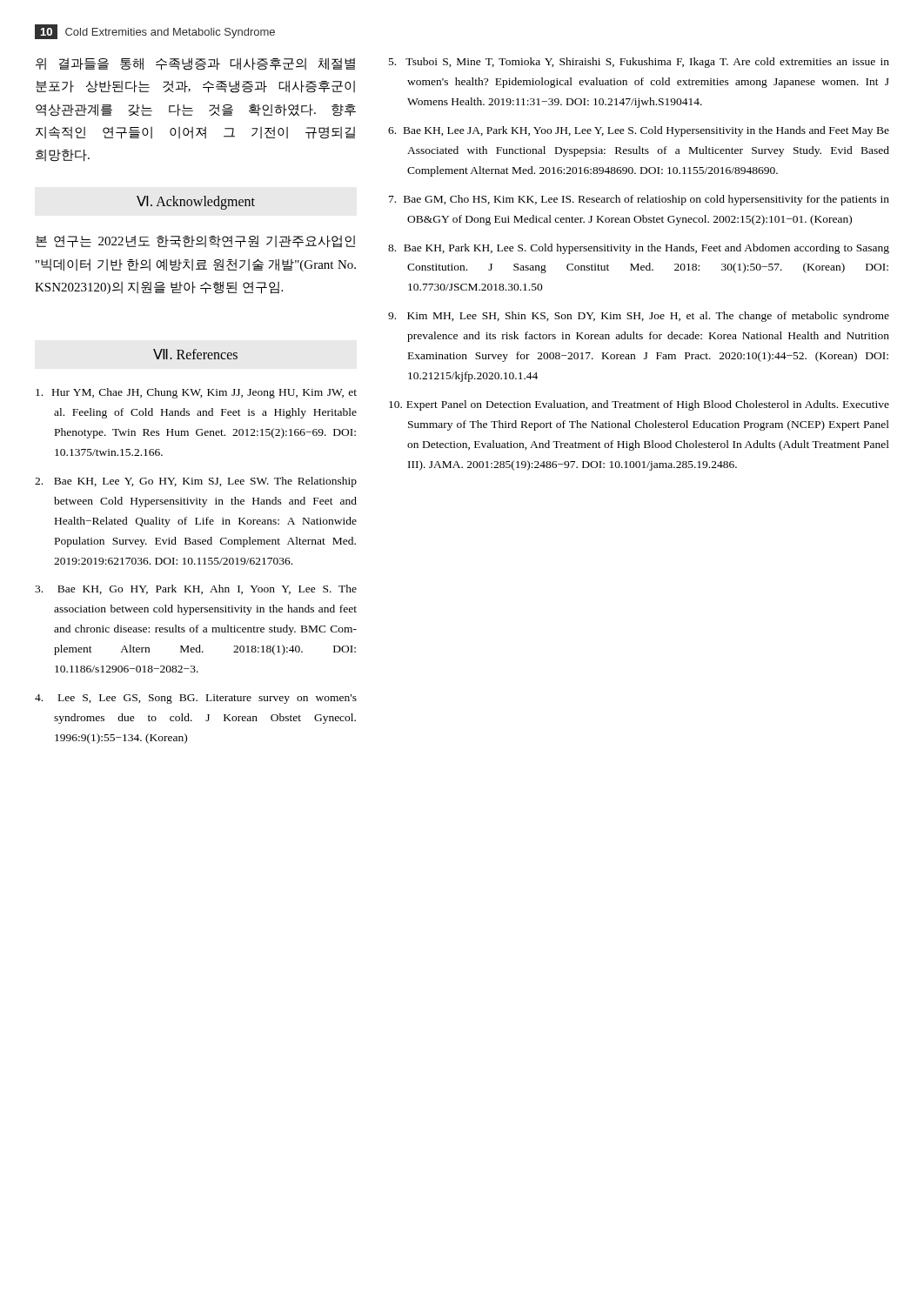Find the text starting "8. Bae KH, Park KH, Lee S. Cold"

point(639,267)
